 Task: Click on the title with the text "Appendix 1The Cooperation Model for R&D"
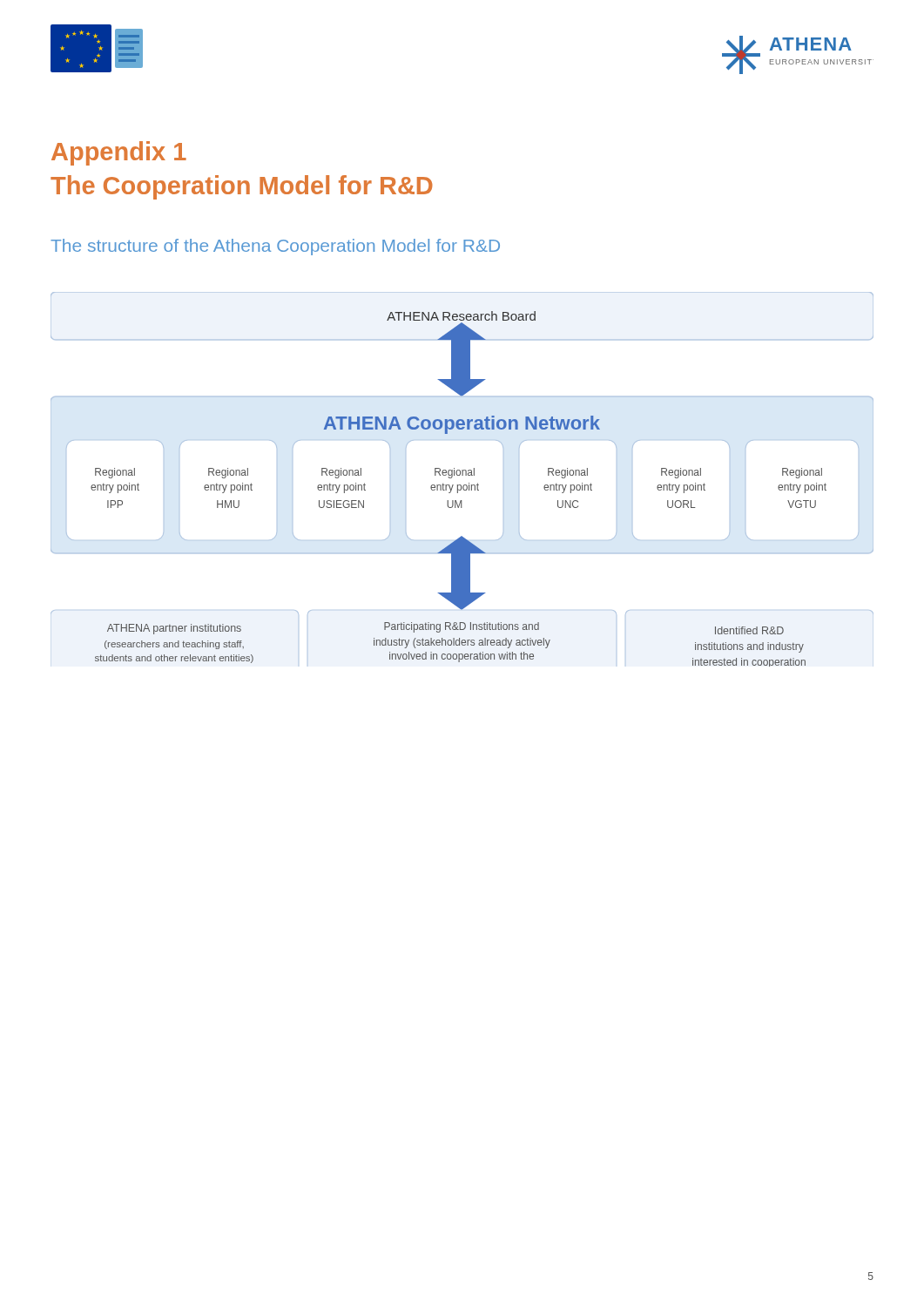pyautogui.click(x=334, y=169)
